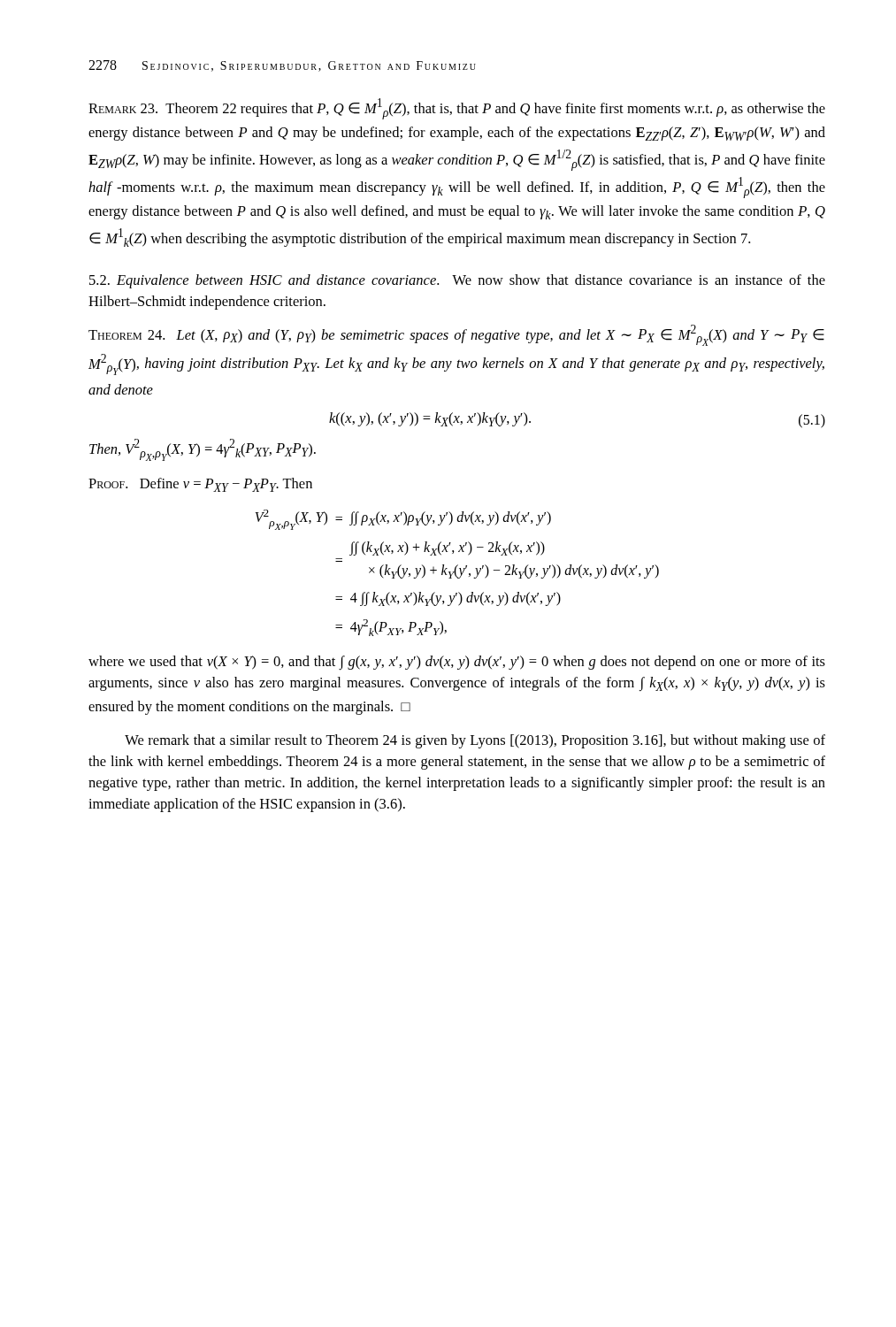Select the formula with the text "k((x, y), (x′, y′)) = kX(x, x′)kY(y, y′)."

point(457,420)
